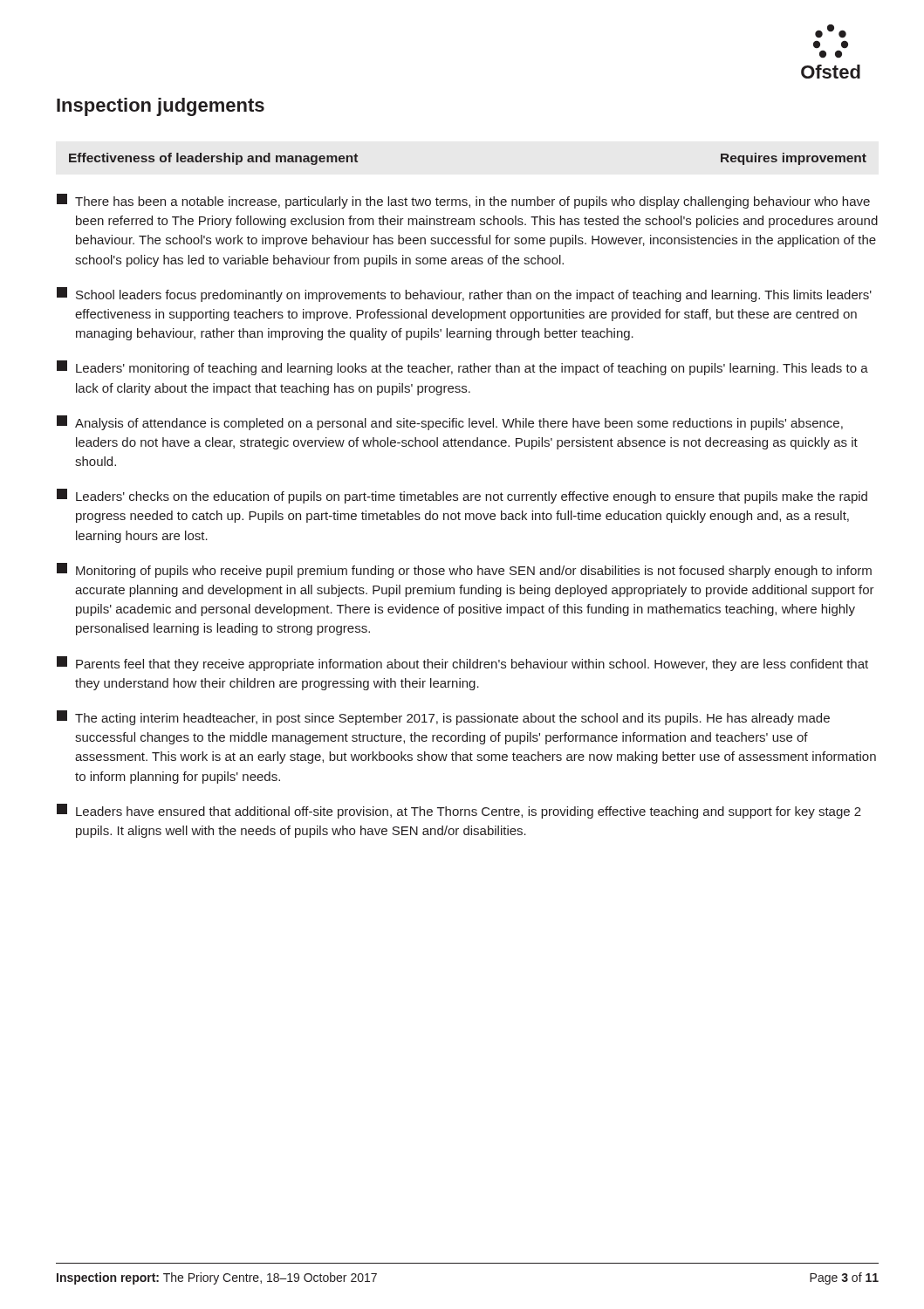Screen dimensions: 1309x924
Task: Find the text starting "Monitoring of pupils who receive pupil premium funding"
Action: tap(467, 600)
